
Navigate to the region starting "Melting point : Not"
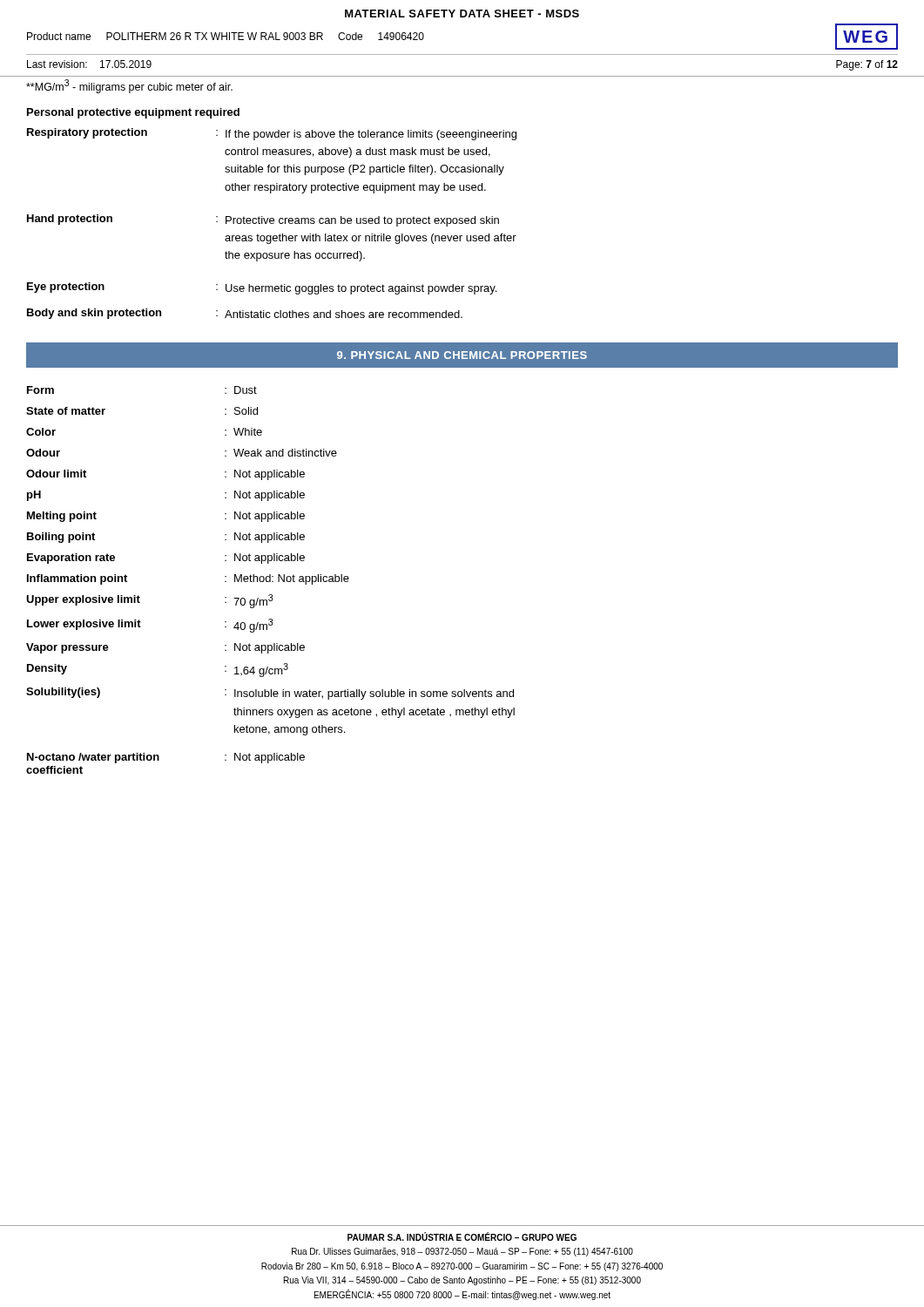click(x=63, y=516)
